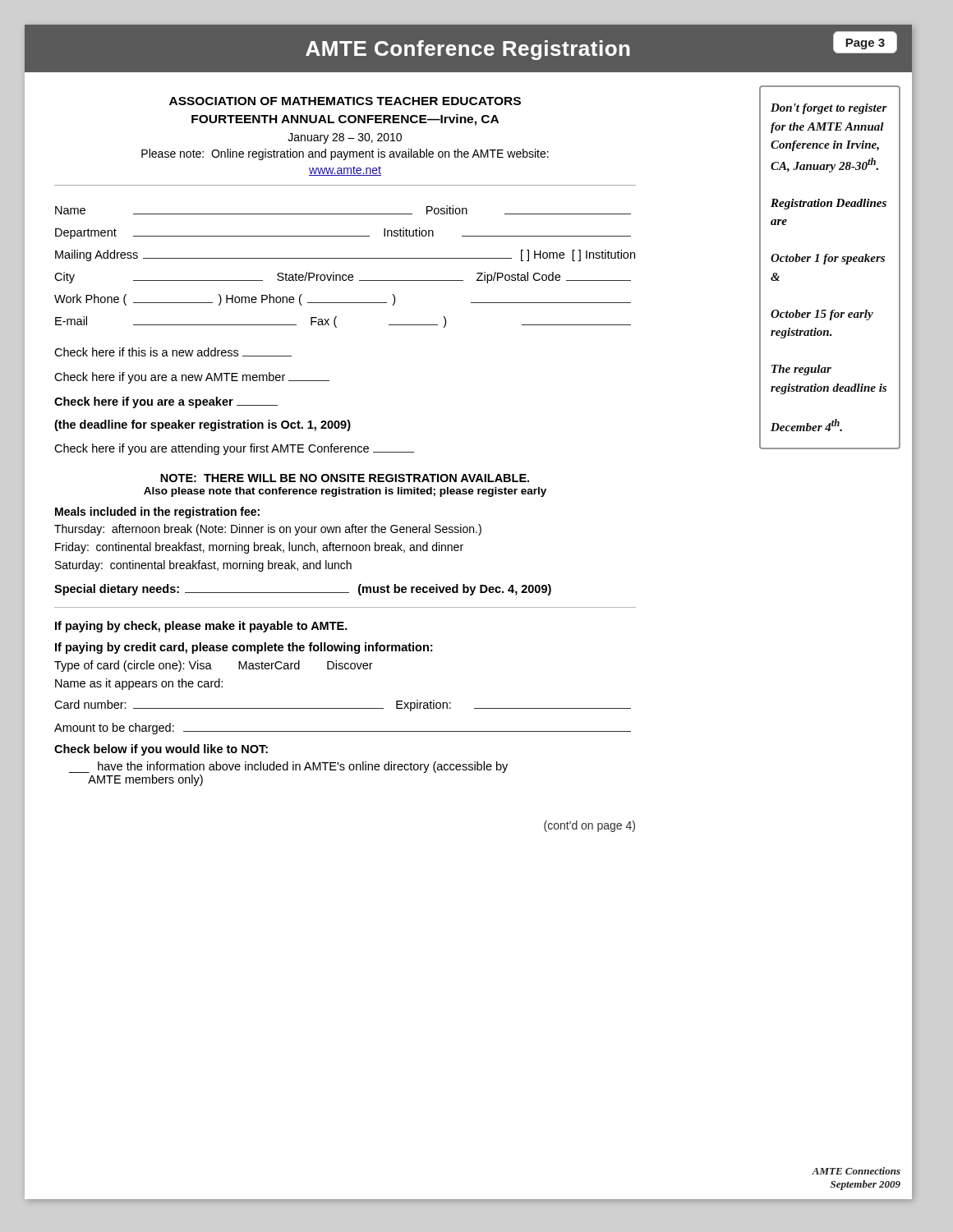This screenshot has width=953, height=1232.
Task: Locate the text block that says "Type of card (circle one): Visa MasterCard"
Action: click(x=345, y=697)
